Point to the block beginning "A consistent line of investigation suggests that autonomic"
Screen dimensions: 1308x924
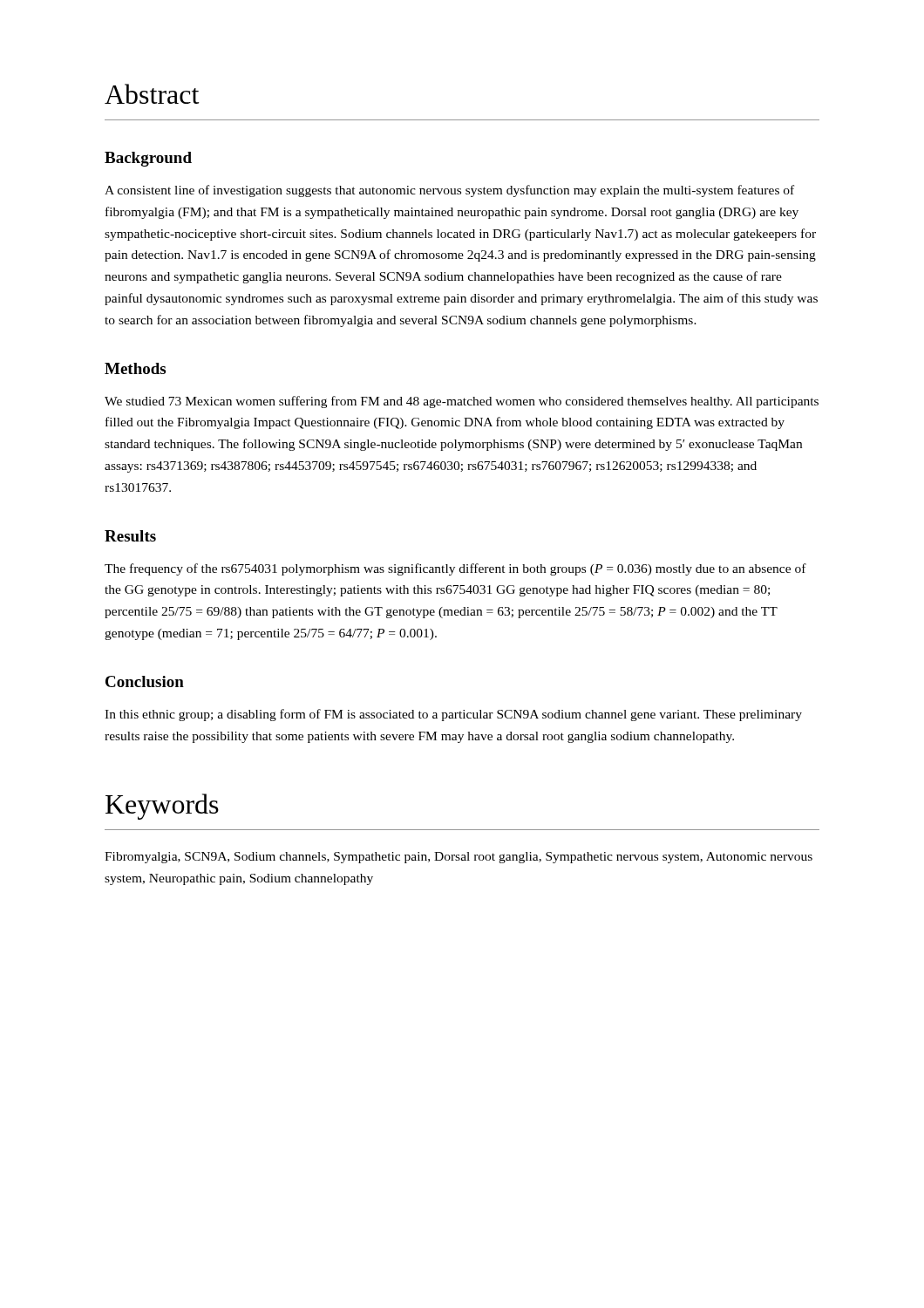coord(461,255)
